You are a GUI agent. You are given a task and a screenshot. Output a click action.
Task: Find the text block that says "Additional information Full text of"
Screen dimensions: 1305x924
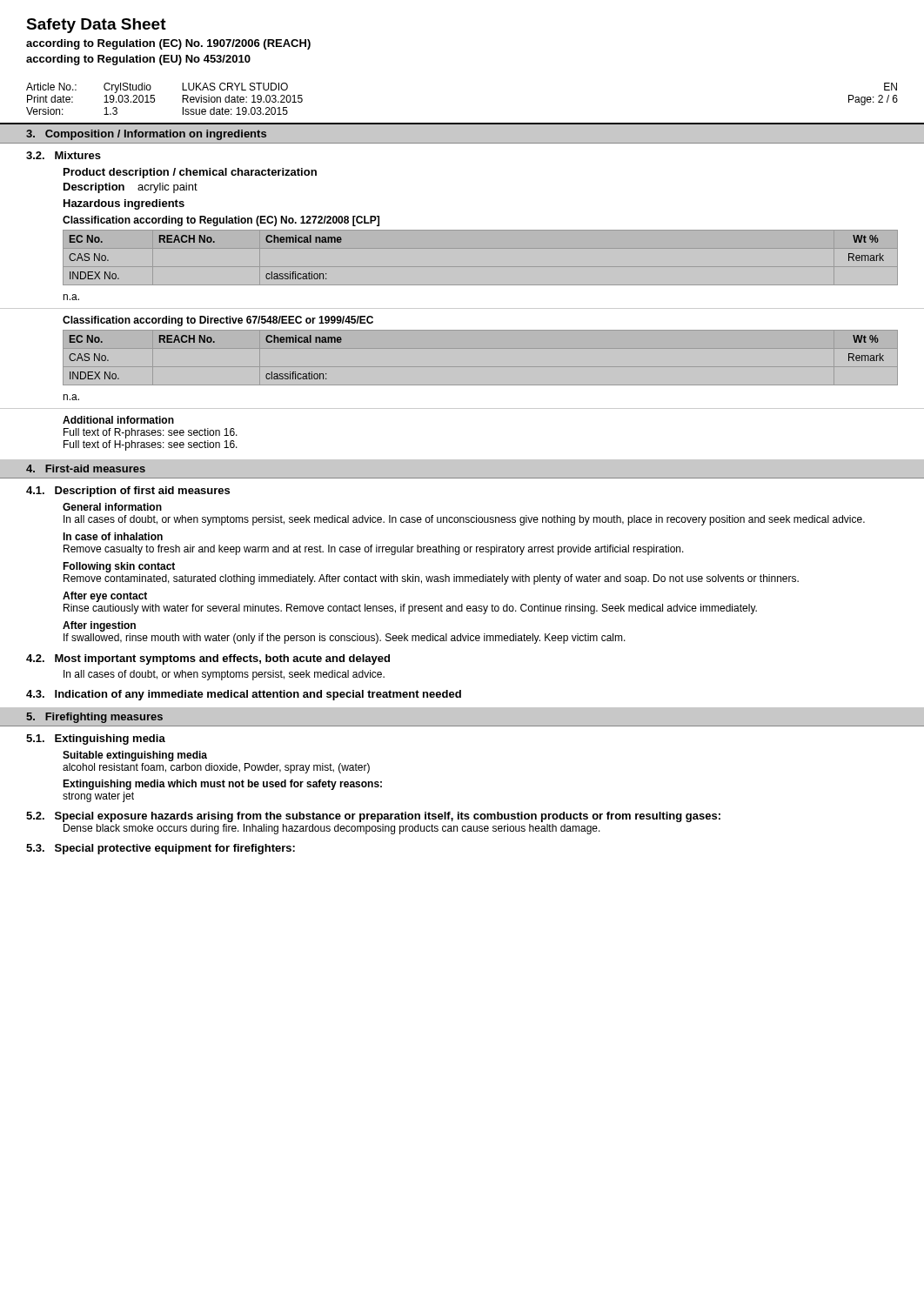pyautogui.click(x=150, y=432)
